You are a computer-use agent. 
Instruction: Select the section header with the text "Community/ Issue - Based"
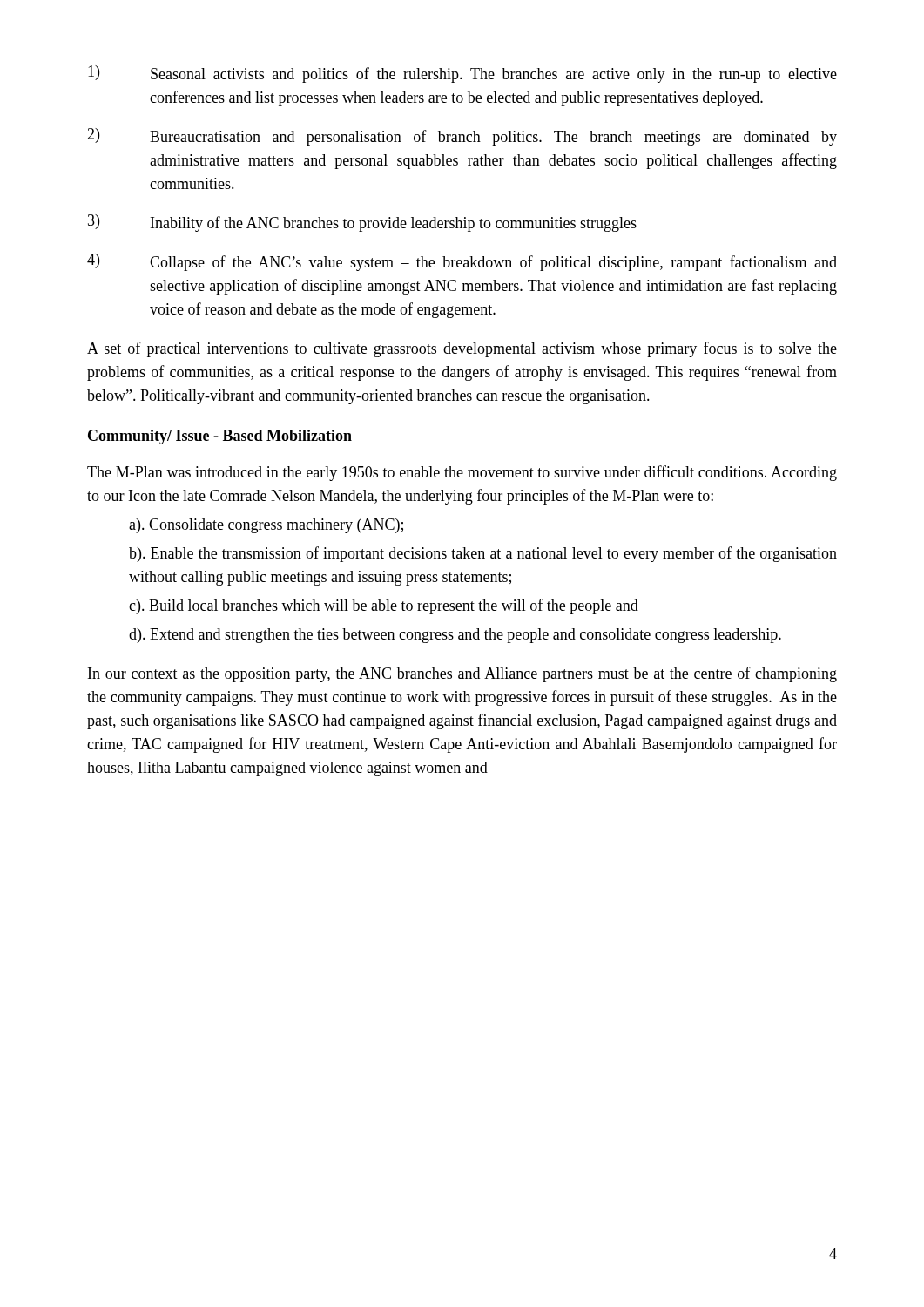(x=219, y=436)
